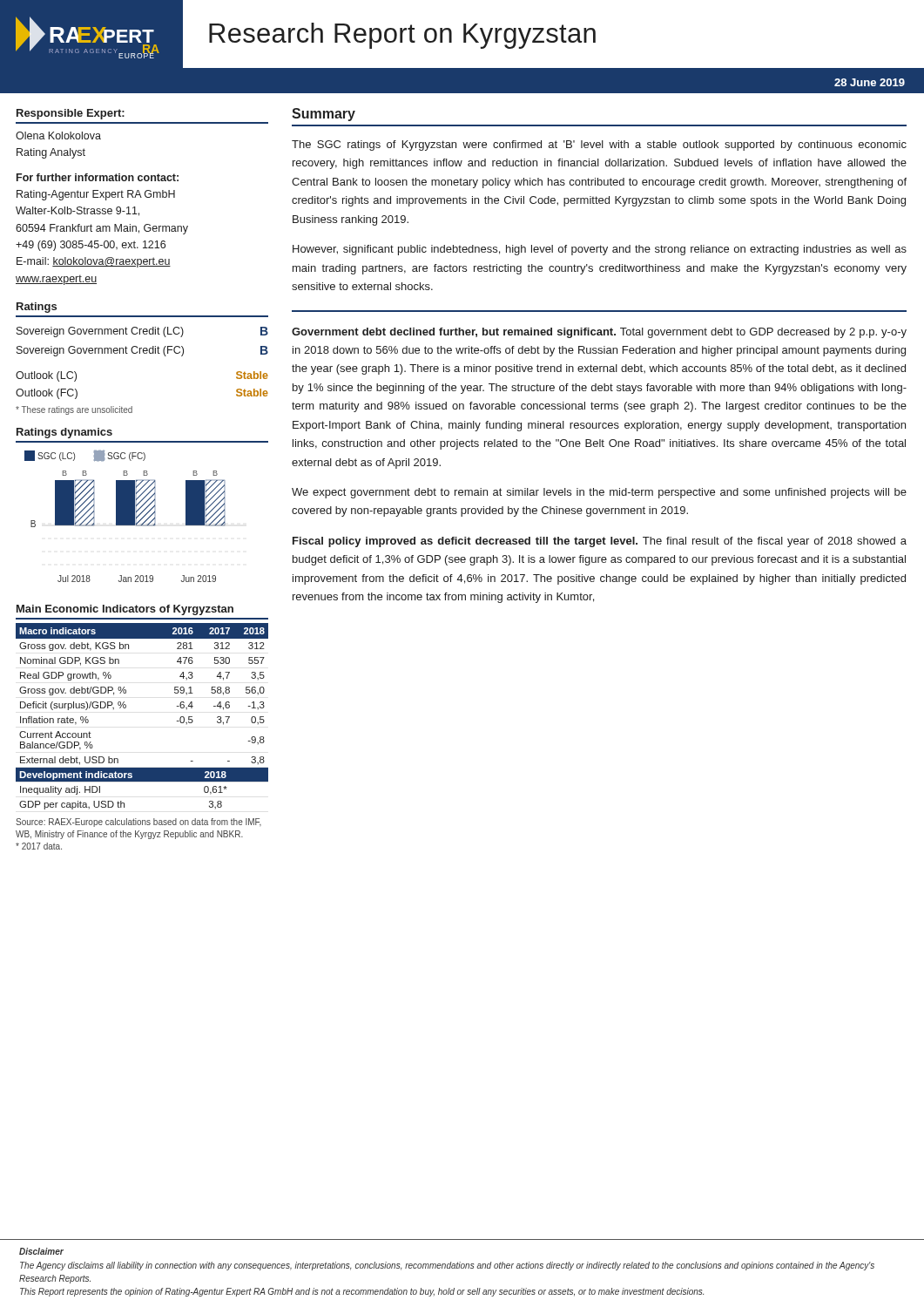Find the table that mentions "Sovereign Government Credit"
Image resolution: width=924 pixels, height=1307 pixels.
[142, 362]
